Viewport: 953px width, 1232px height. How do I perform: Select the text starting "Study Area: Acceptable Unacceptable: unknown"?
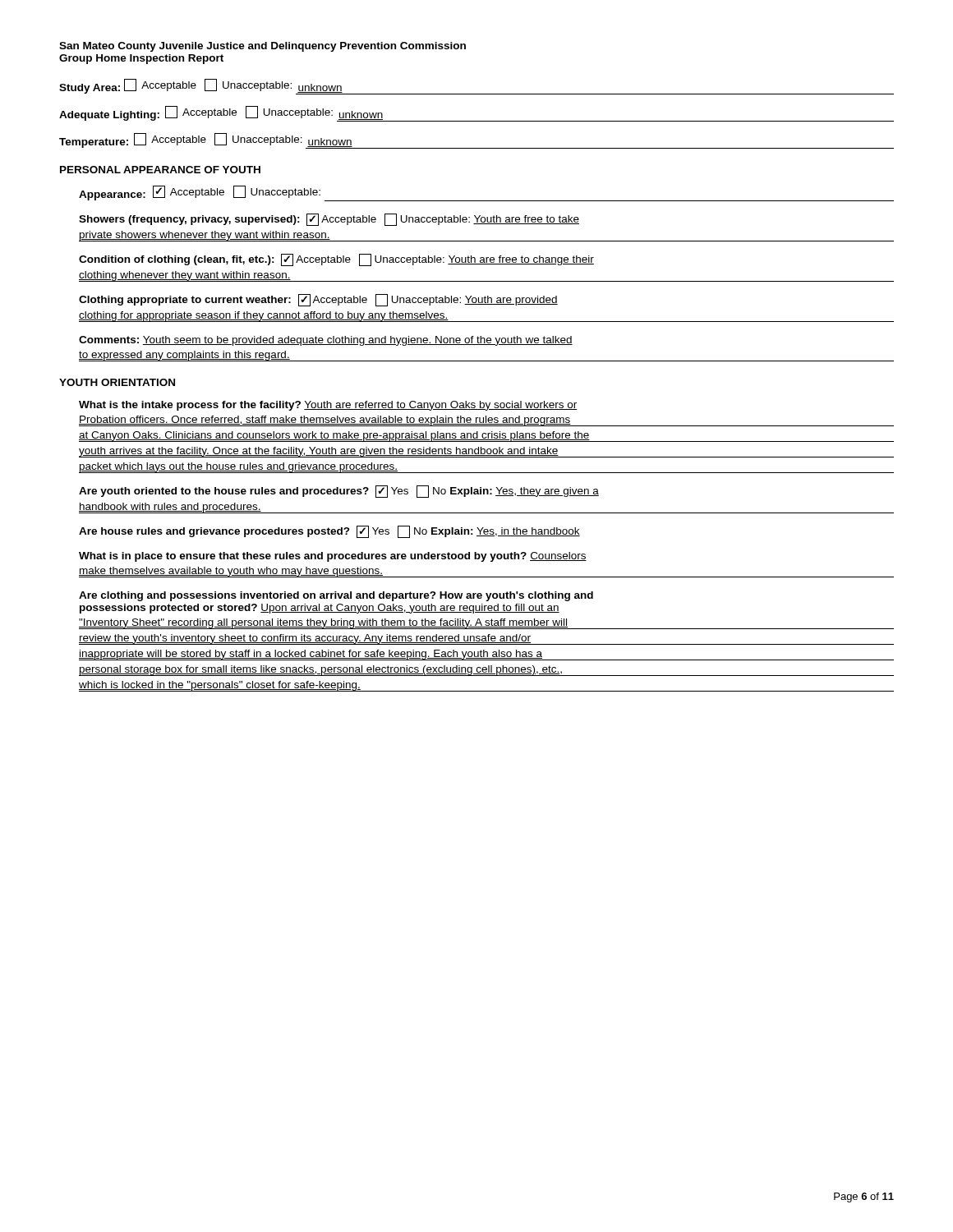tap(476, 87)
